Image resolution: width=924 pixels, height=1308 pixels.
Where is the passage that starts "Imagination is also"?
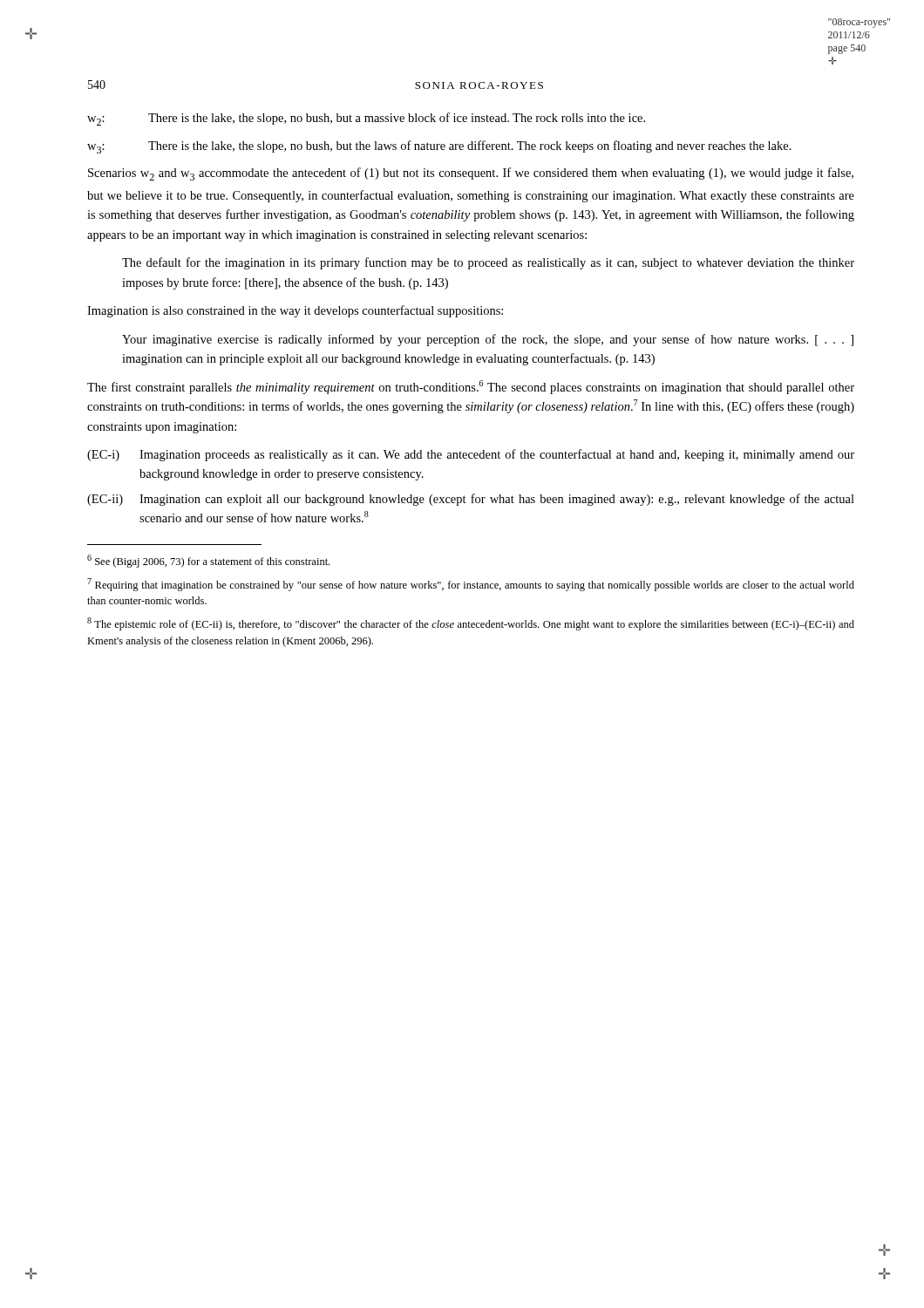tap(296, 311)
